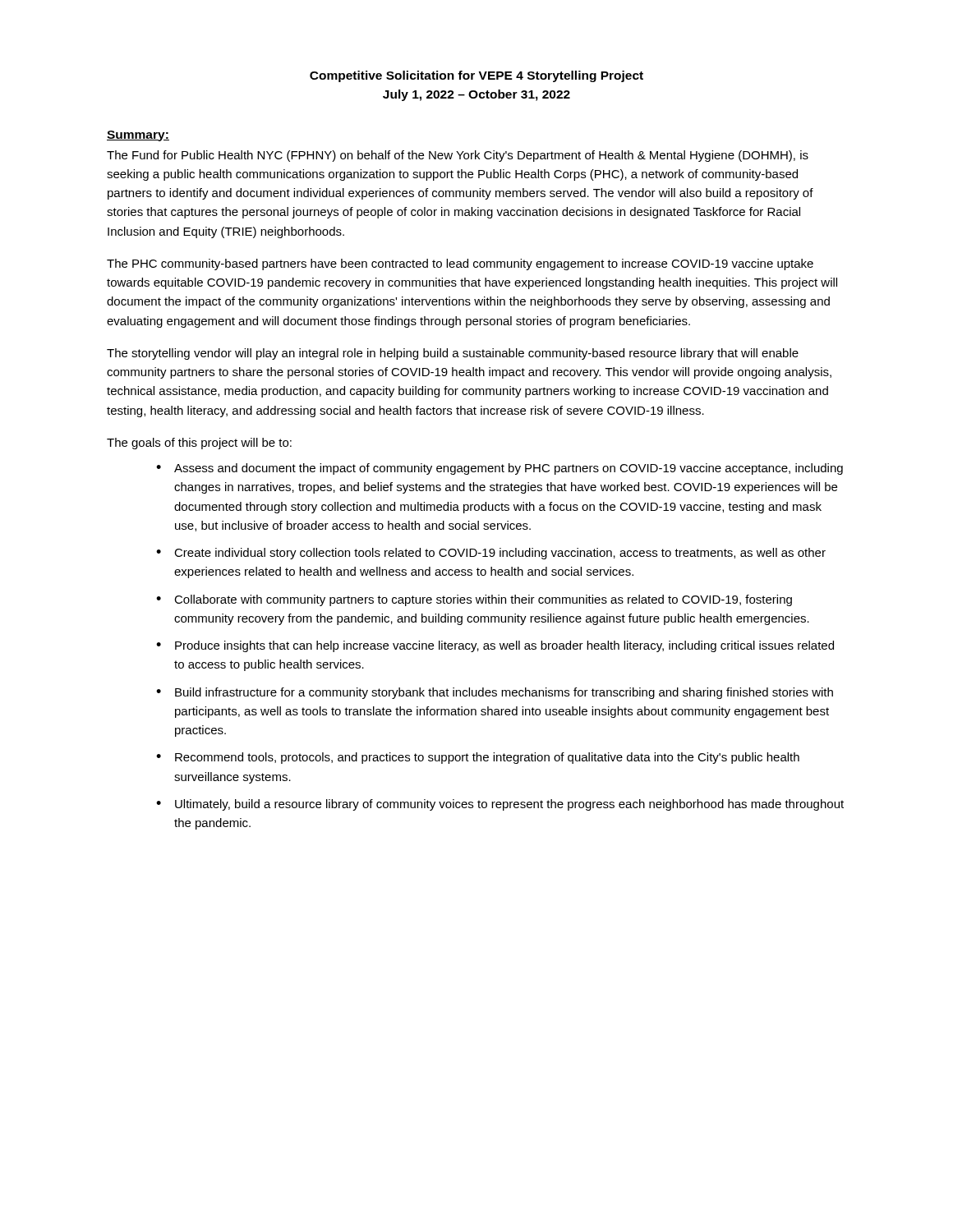Where is the passage that starts "• Build infrastructure for a"?
The height and width of the screenshot is (1232, 953).
coord(501,711)
